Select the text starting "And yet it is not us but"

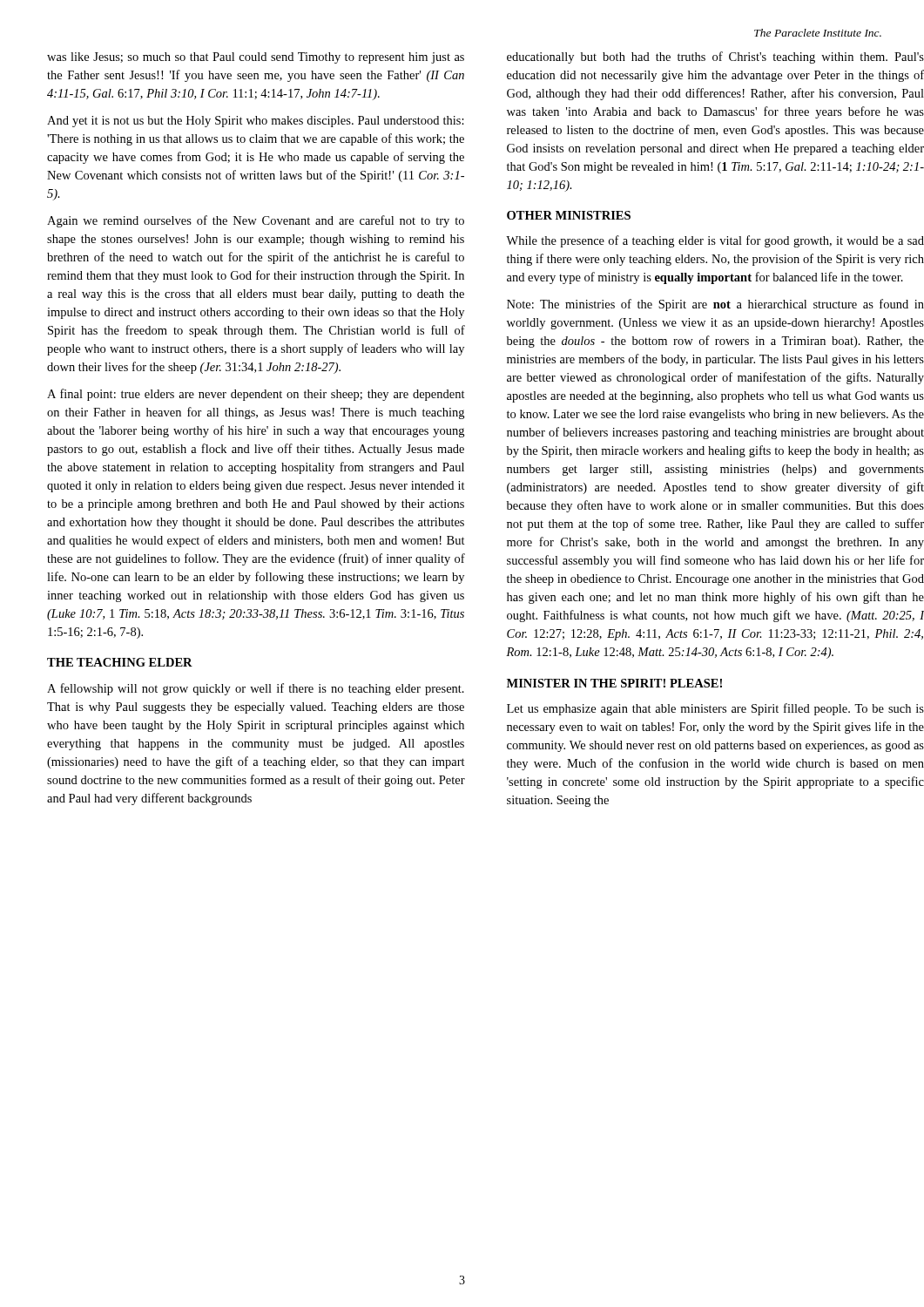point(256,157)
